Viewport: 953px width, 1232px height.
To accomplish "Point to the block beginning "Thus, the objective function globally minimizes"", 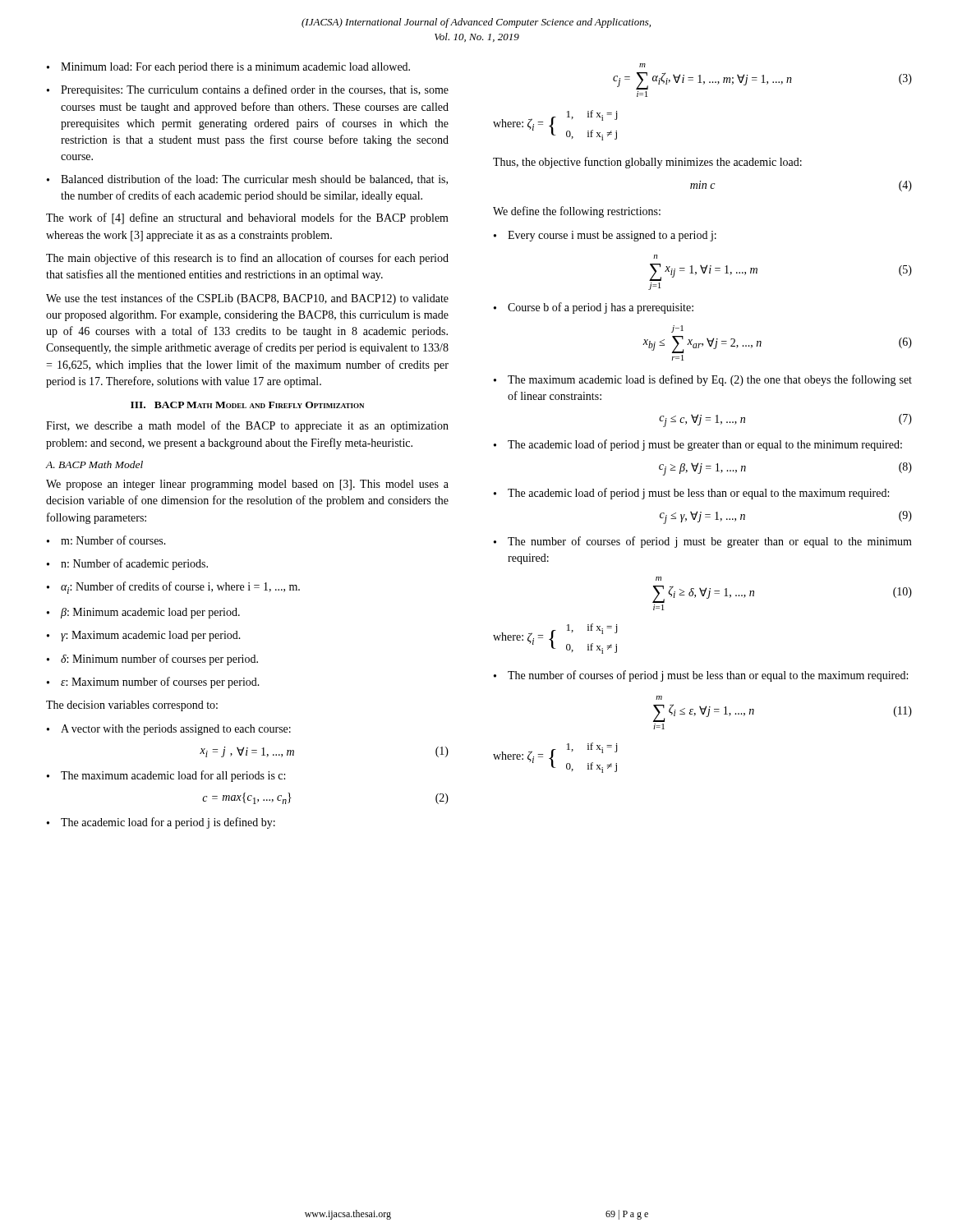I will [x=648, y=162].
